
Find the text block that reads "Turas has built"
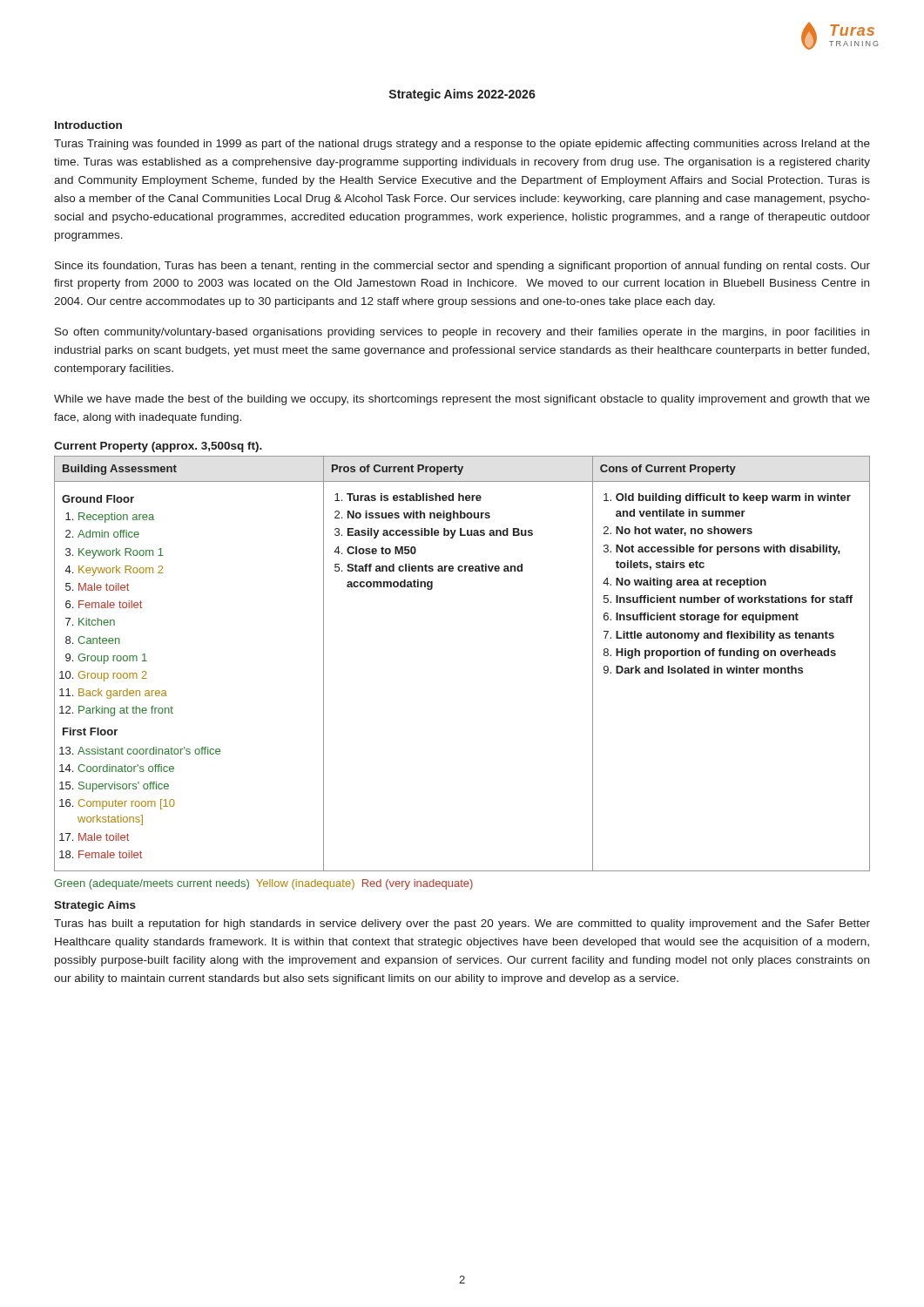[462, 951]
